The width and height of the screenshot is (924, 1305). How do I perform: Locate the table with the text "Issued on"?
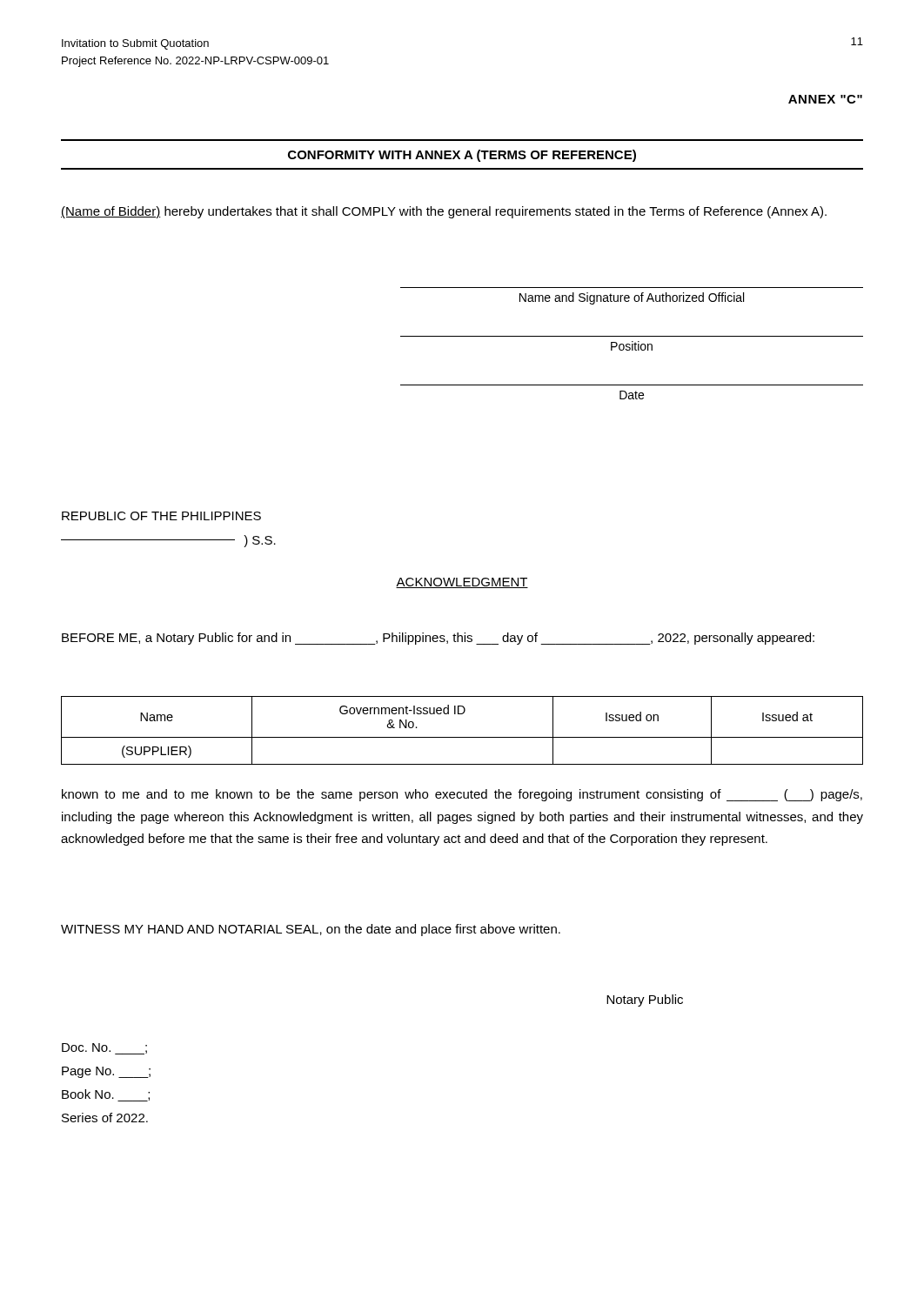tap(462, 730)
